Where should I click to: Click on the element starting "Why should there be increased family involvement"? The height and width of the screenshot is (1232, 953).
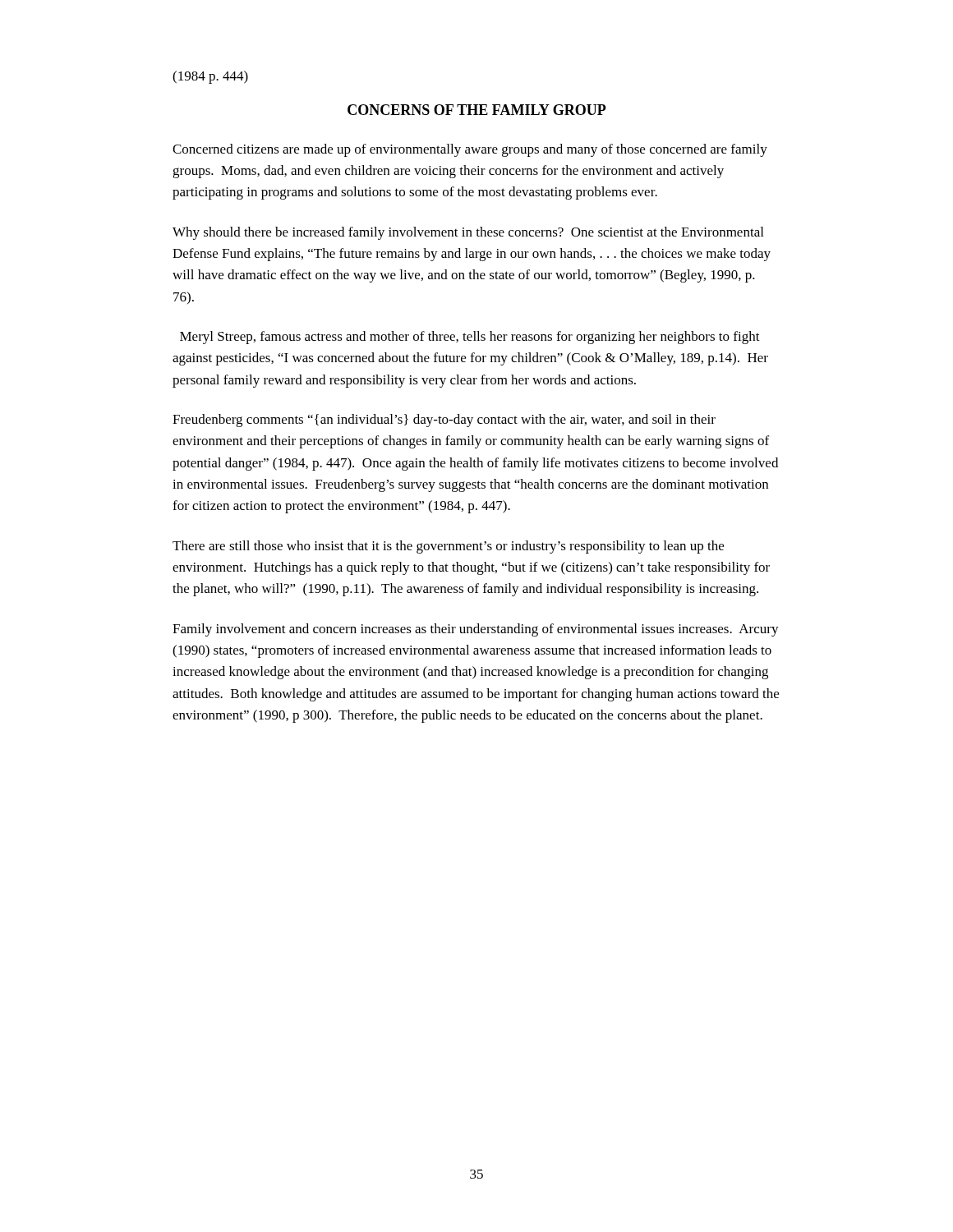click(x=472, y=264)
